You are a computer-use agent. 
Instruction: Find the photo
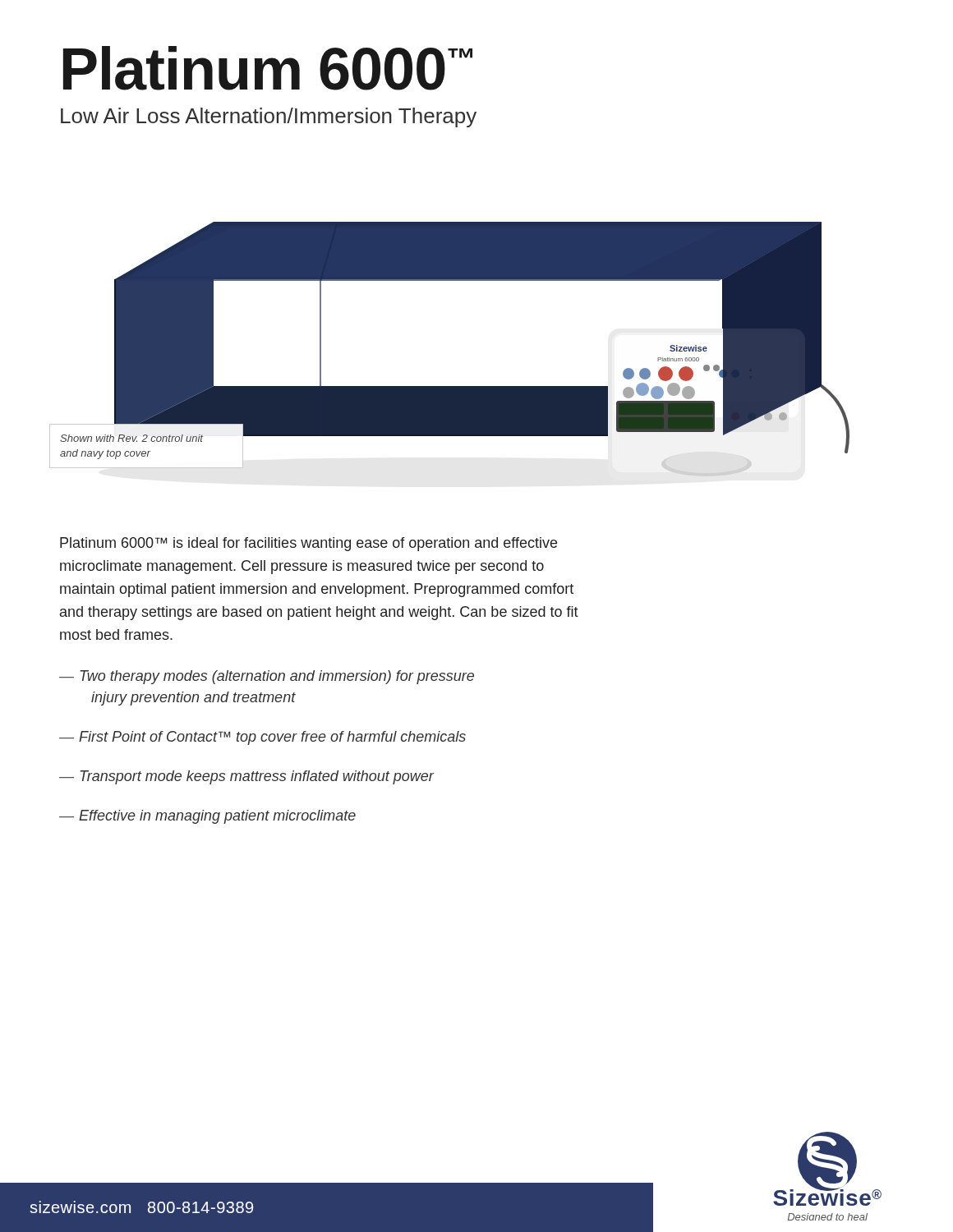coord(481,312)
